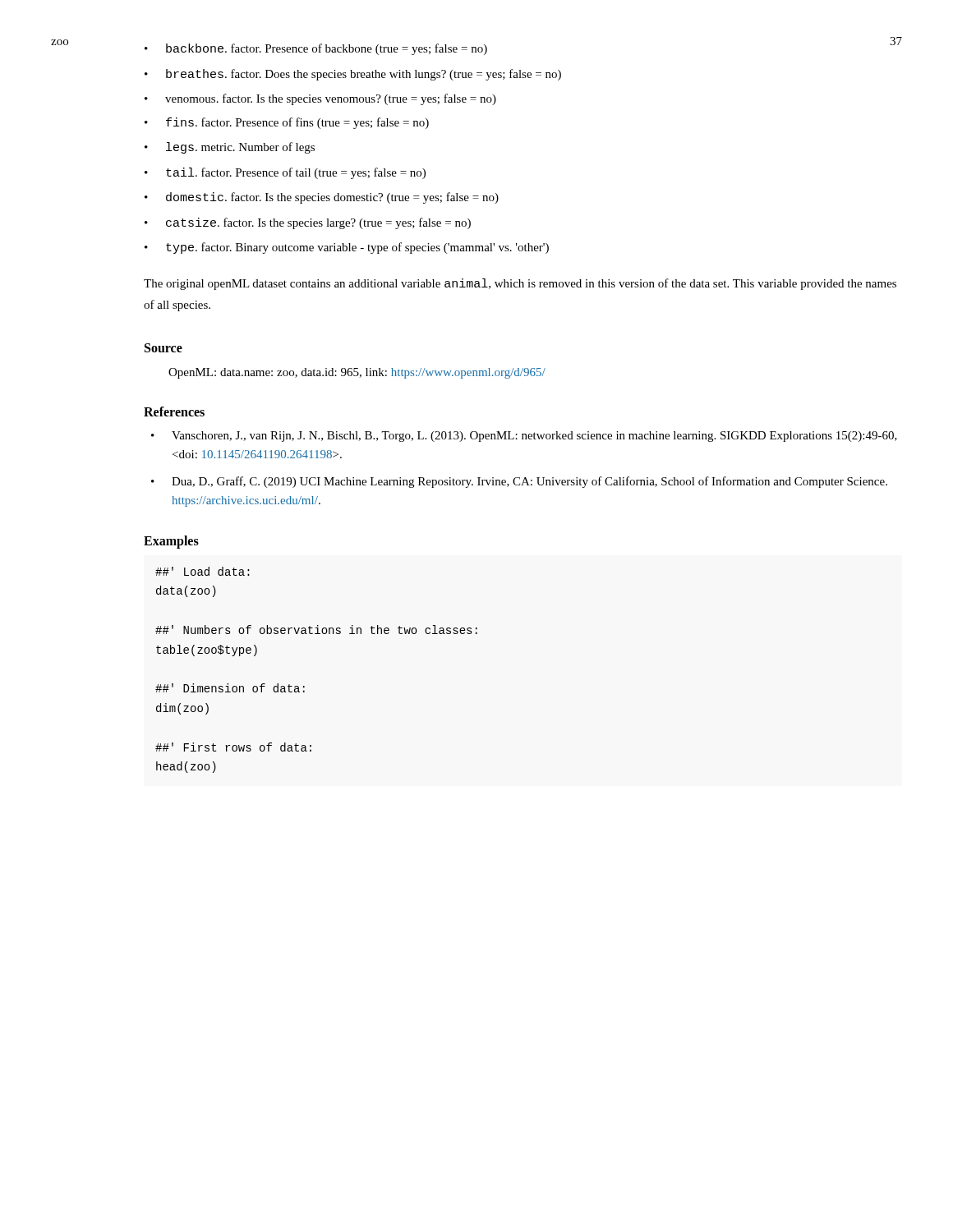Find the block on this page that starts "• type. factor. Binary"
The height and width of the screenshot is (1232, 953).
[523, 248]
